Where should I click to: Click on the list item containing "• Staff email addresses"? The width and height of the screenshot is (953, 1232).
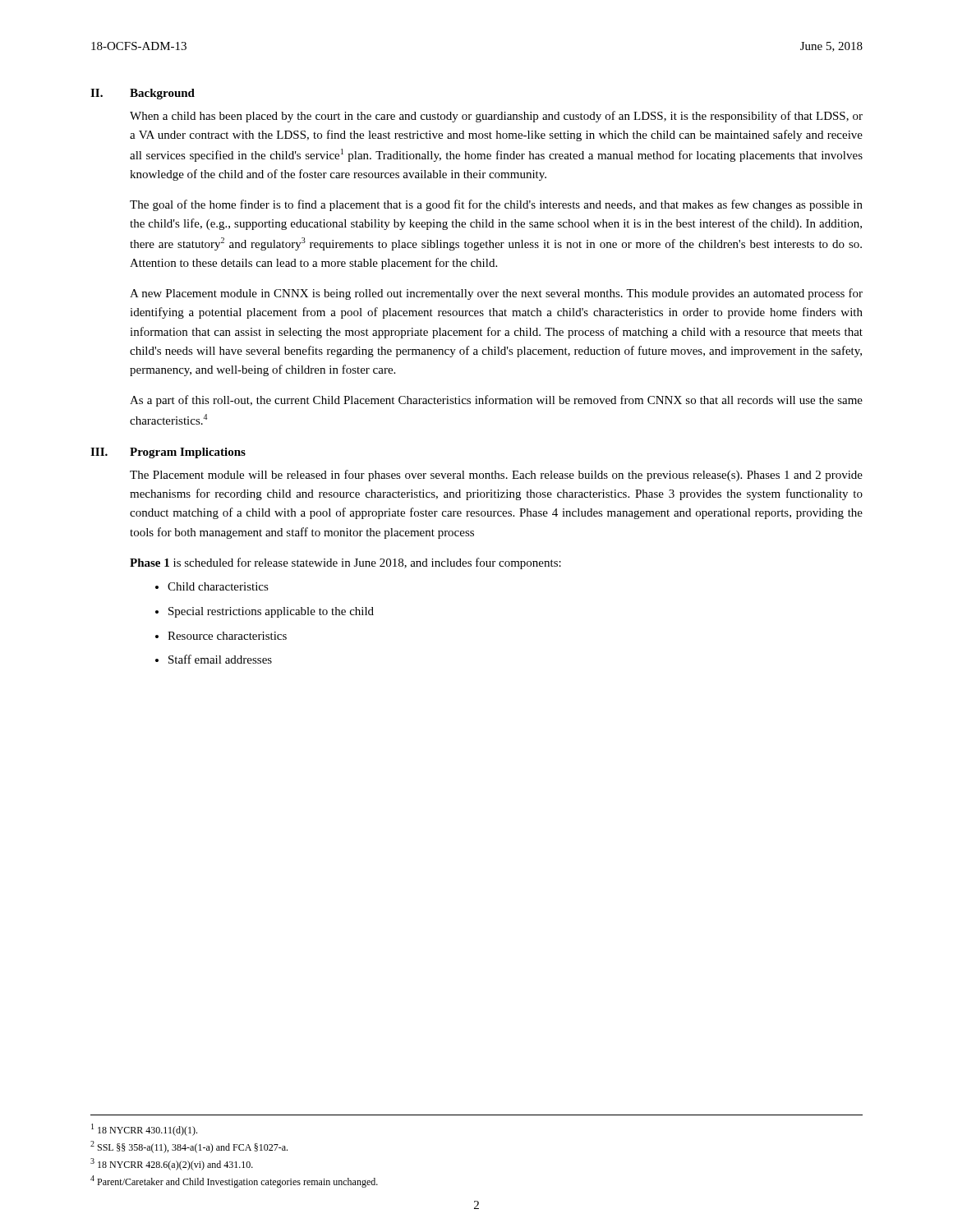tap(213, 661)
